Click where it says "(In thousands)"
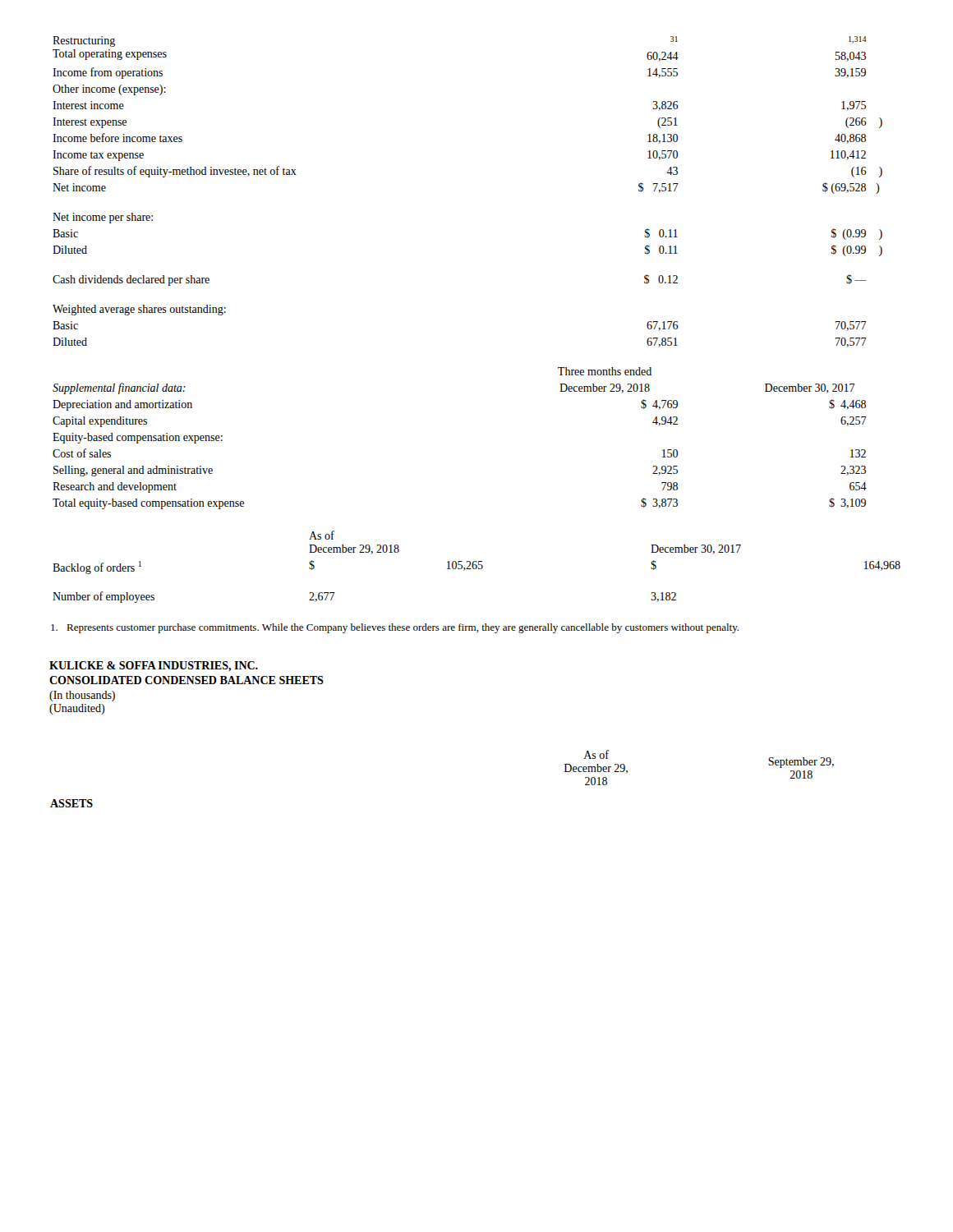The height and width of the screenshot is (1232, 953). pos(82,695)
